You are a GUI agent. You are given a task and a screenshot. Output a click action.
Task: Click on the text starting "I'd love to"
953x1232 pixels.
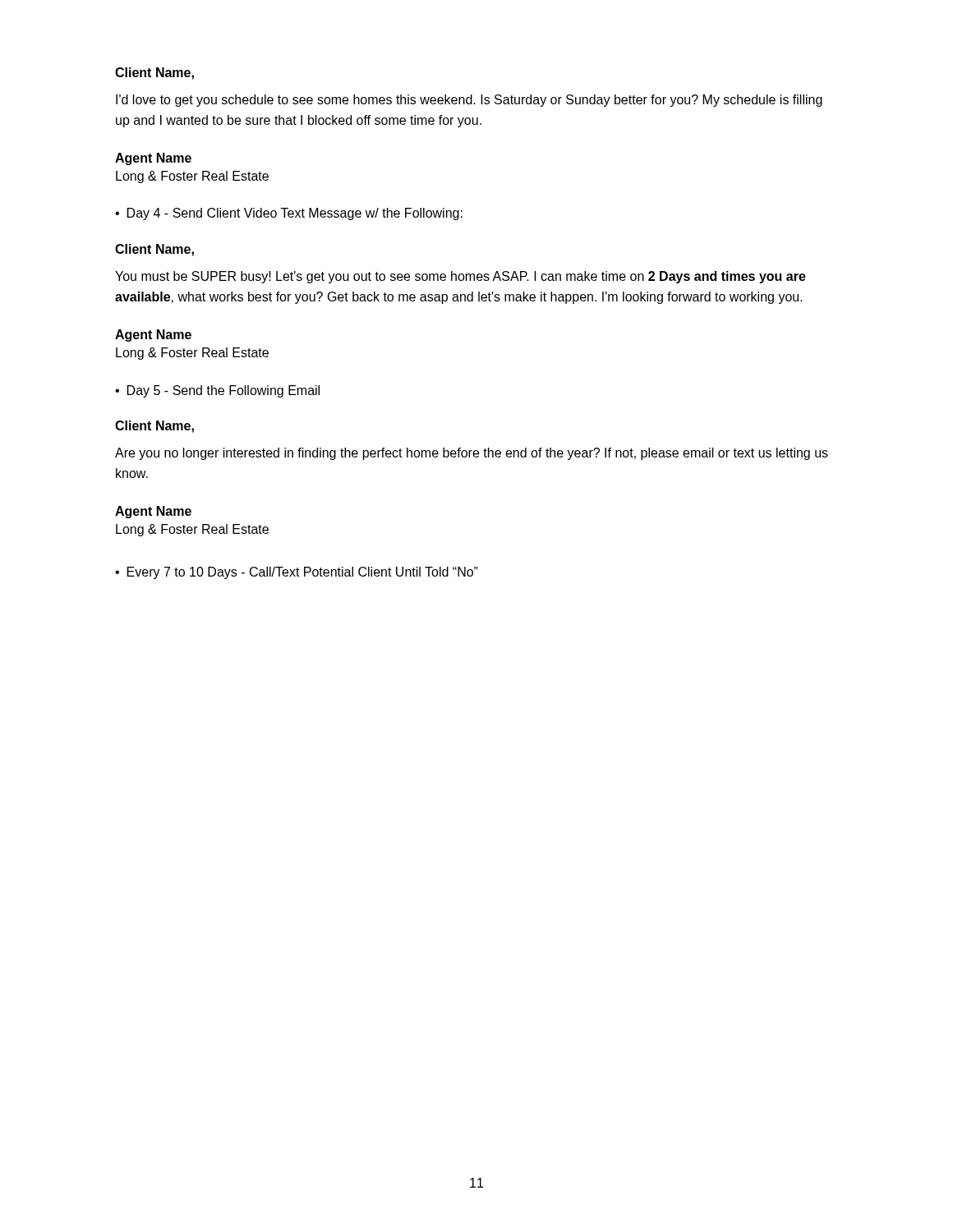(469, 110)
